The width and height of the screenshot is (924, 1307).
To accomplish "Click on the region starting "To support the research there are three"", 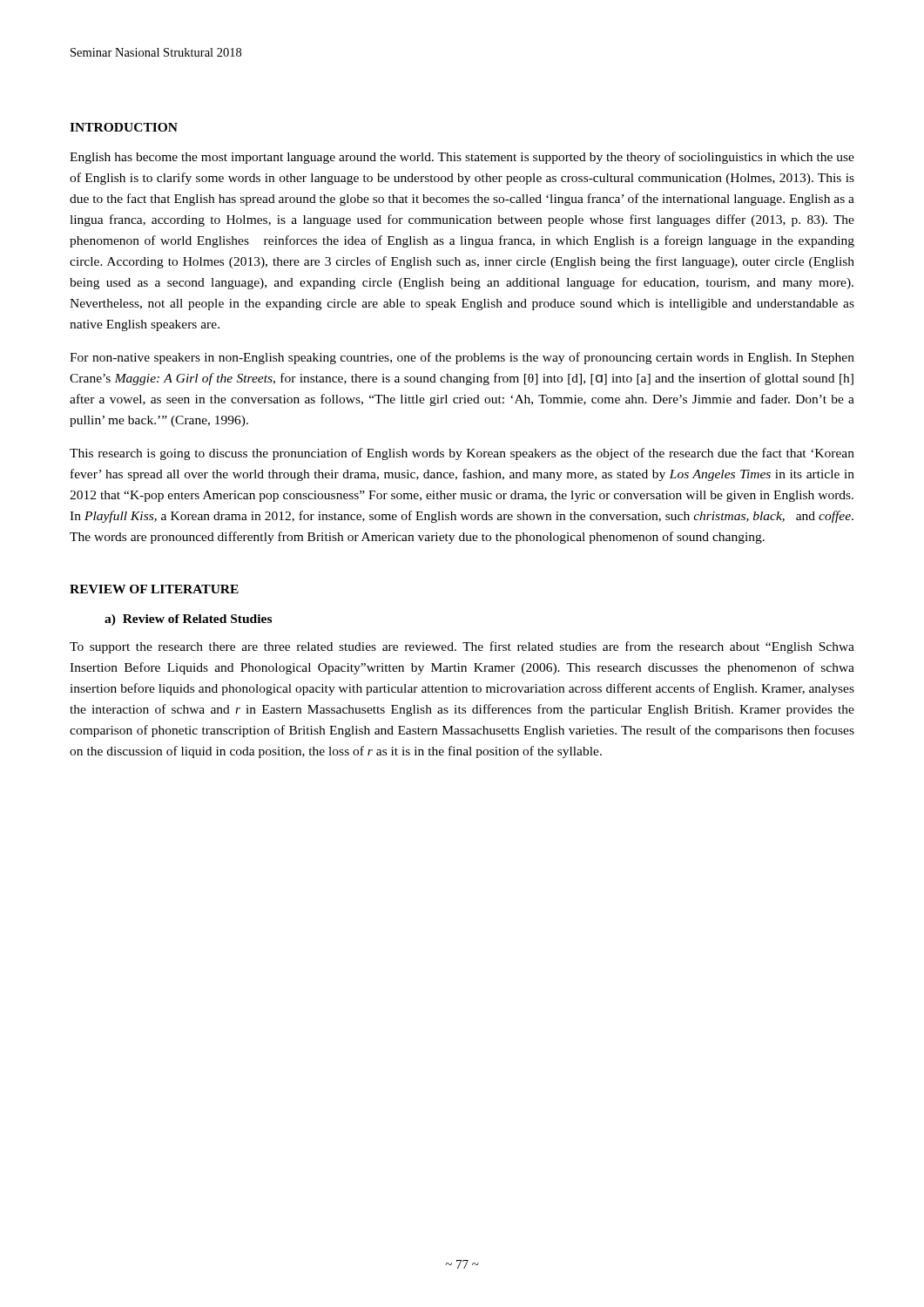I will [462, 699].
